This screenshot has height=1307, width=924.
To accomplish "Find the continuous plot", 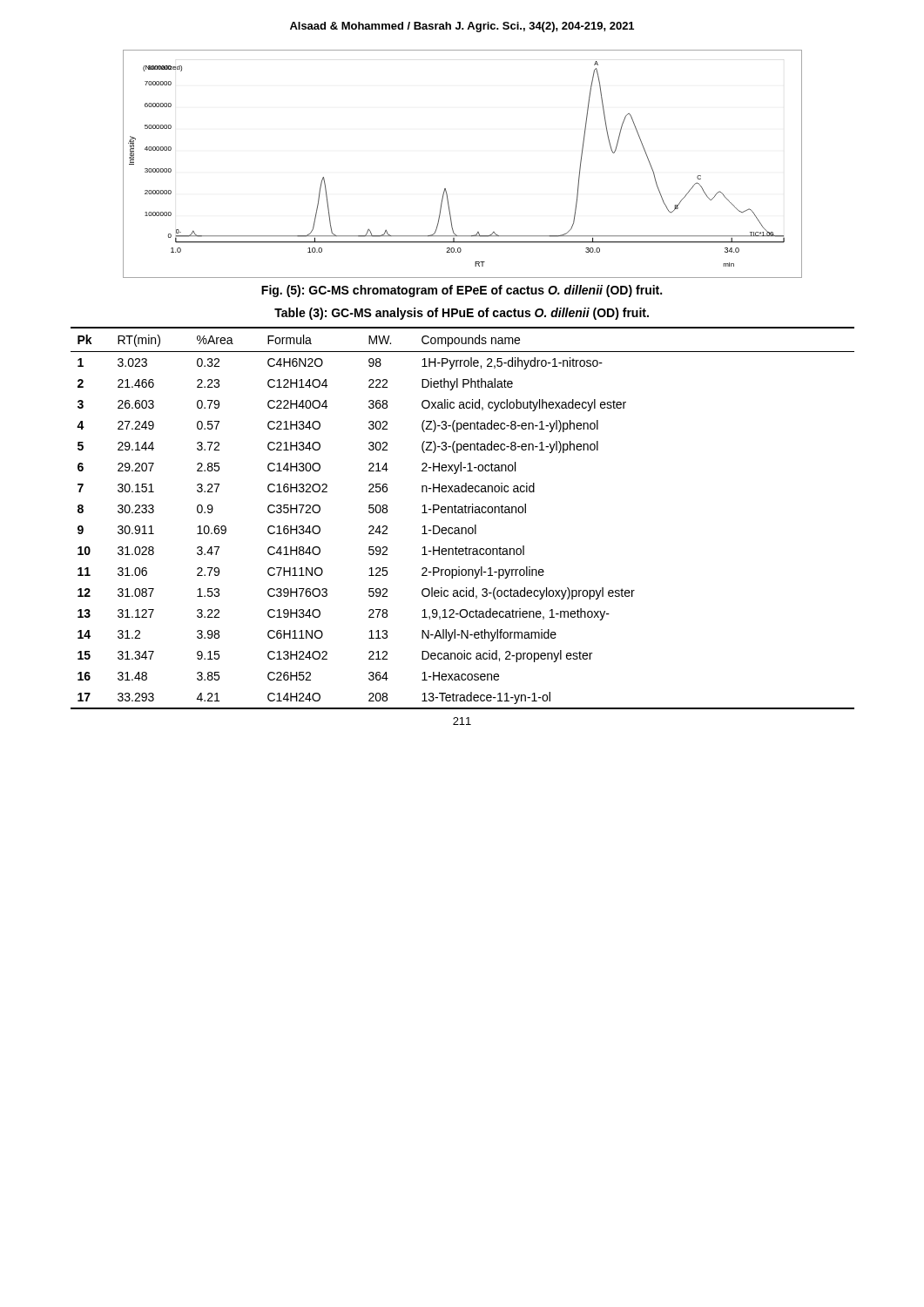I will pyautogui.click(x=462, y=164).
